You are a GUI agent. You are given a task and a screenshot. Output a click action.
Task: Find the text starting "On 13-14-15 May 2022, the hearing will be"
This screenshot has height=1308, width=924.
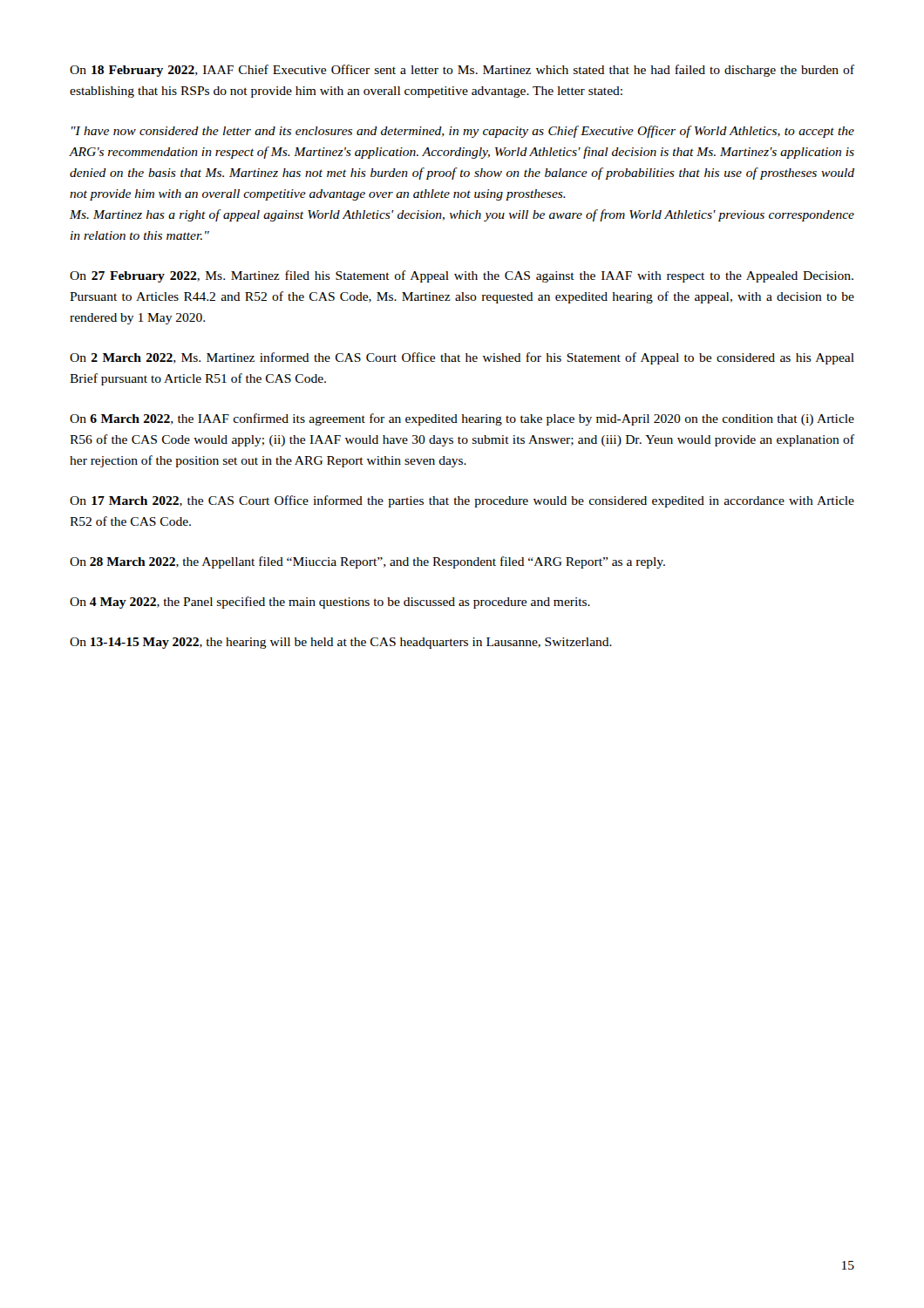coord(341,642)
